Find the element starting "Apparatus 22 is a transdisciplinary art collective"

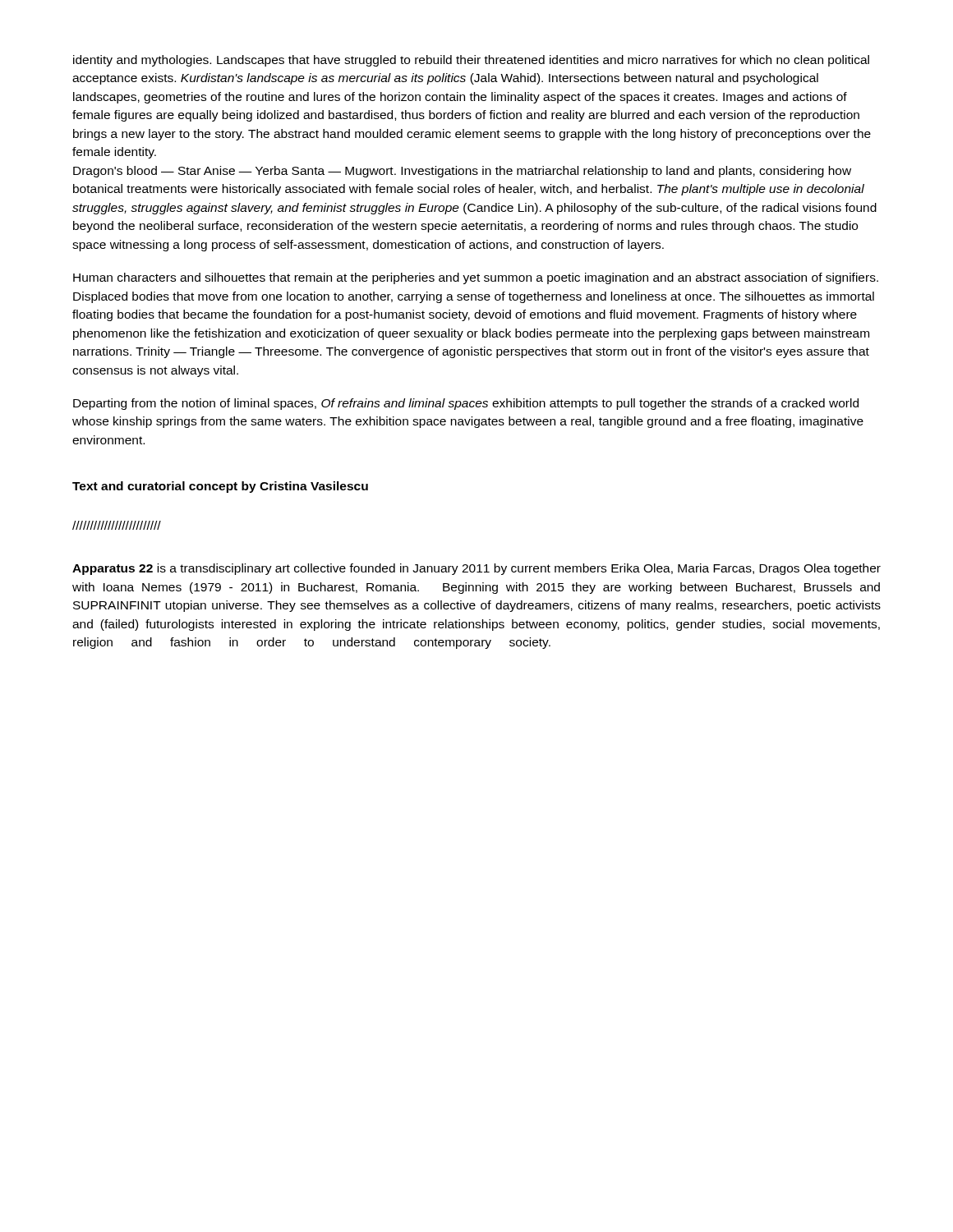coord(476,605)
